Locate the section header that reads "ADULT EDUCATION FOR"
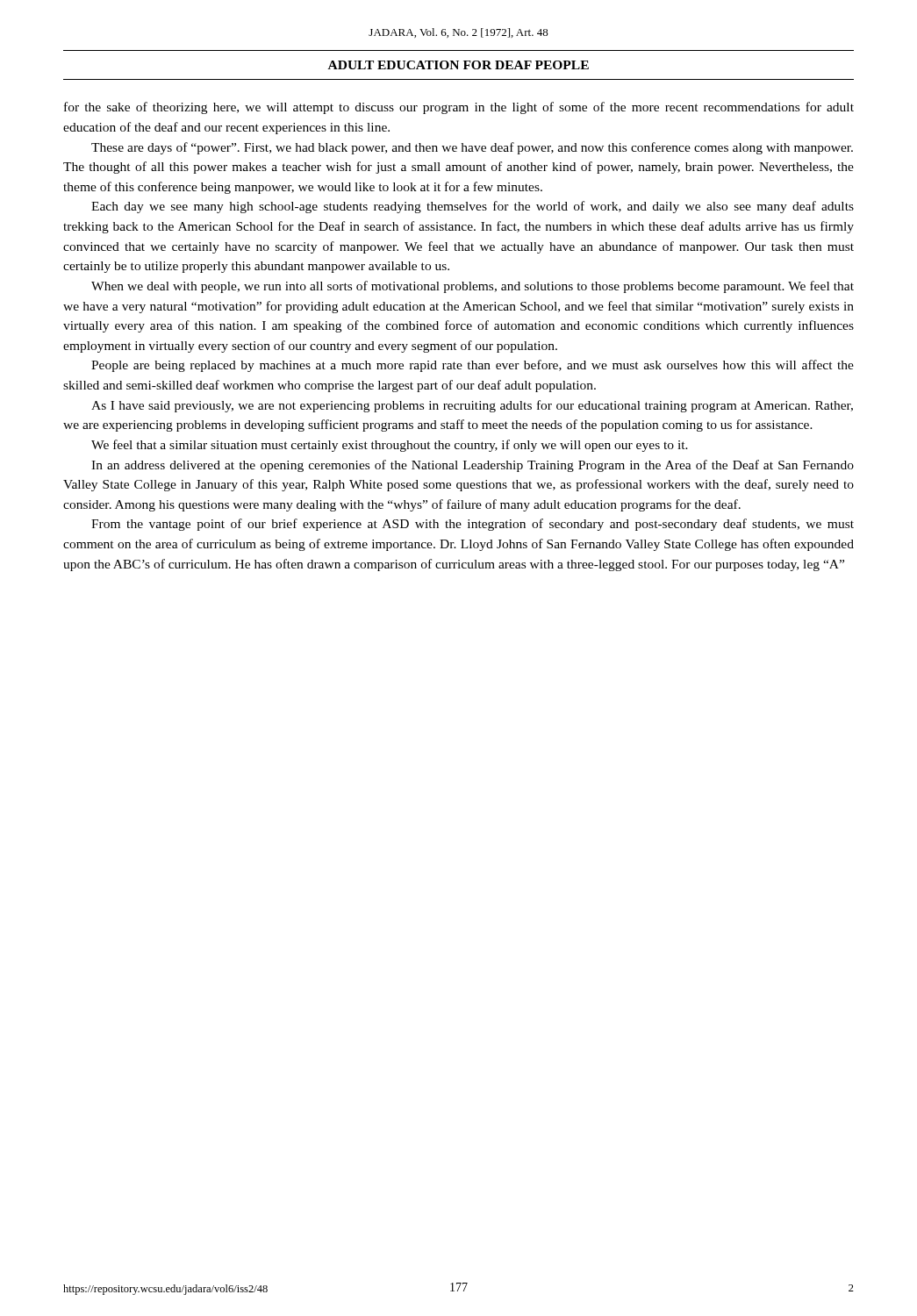 (x=458, y=64)
